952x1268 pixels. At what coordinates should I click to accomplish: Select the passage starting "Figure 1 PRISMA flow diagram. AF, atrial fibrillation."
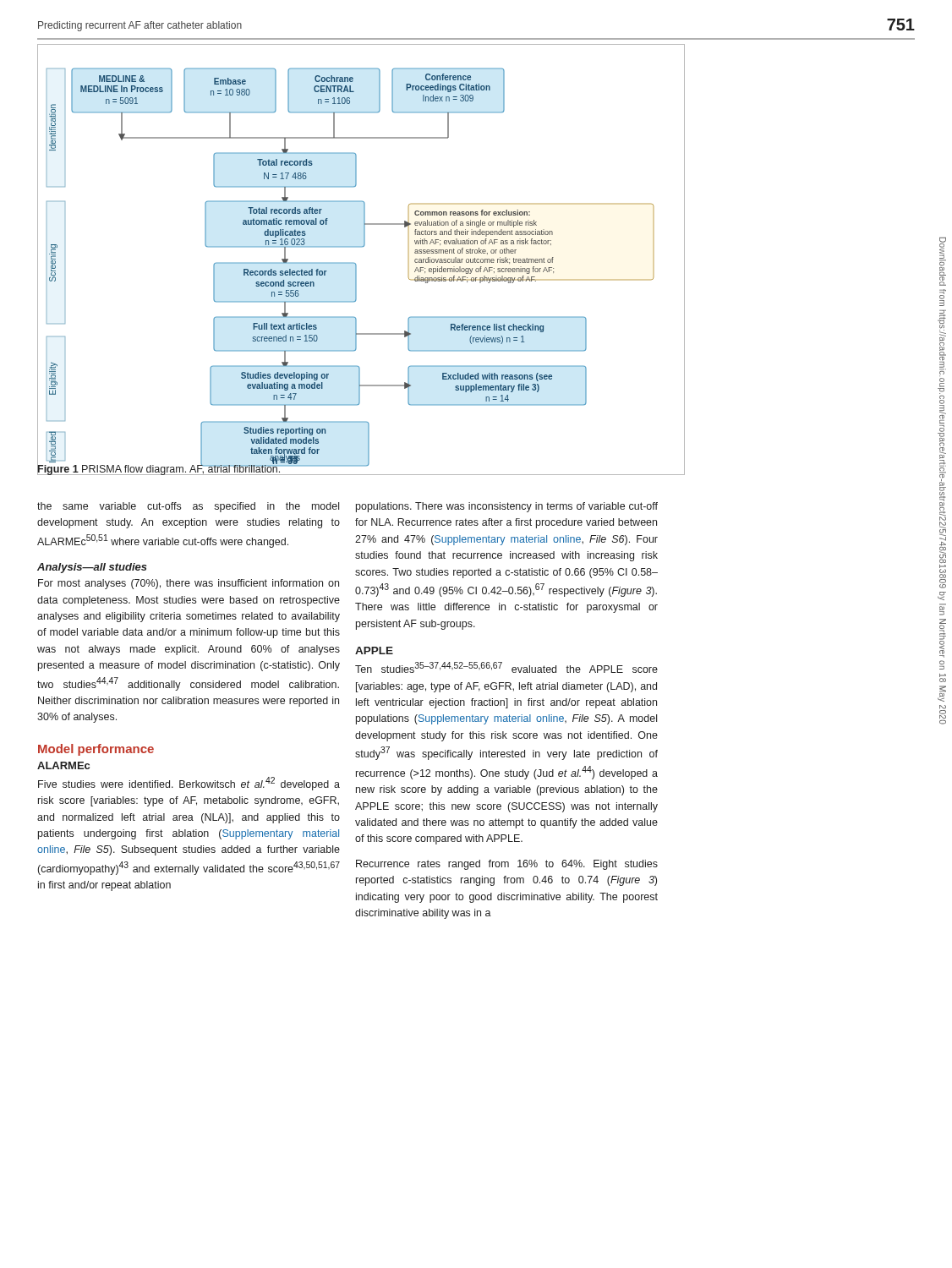click(x=159, y=469)
